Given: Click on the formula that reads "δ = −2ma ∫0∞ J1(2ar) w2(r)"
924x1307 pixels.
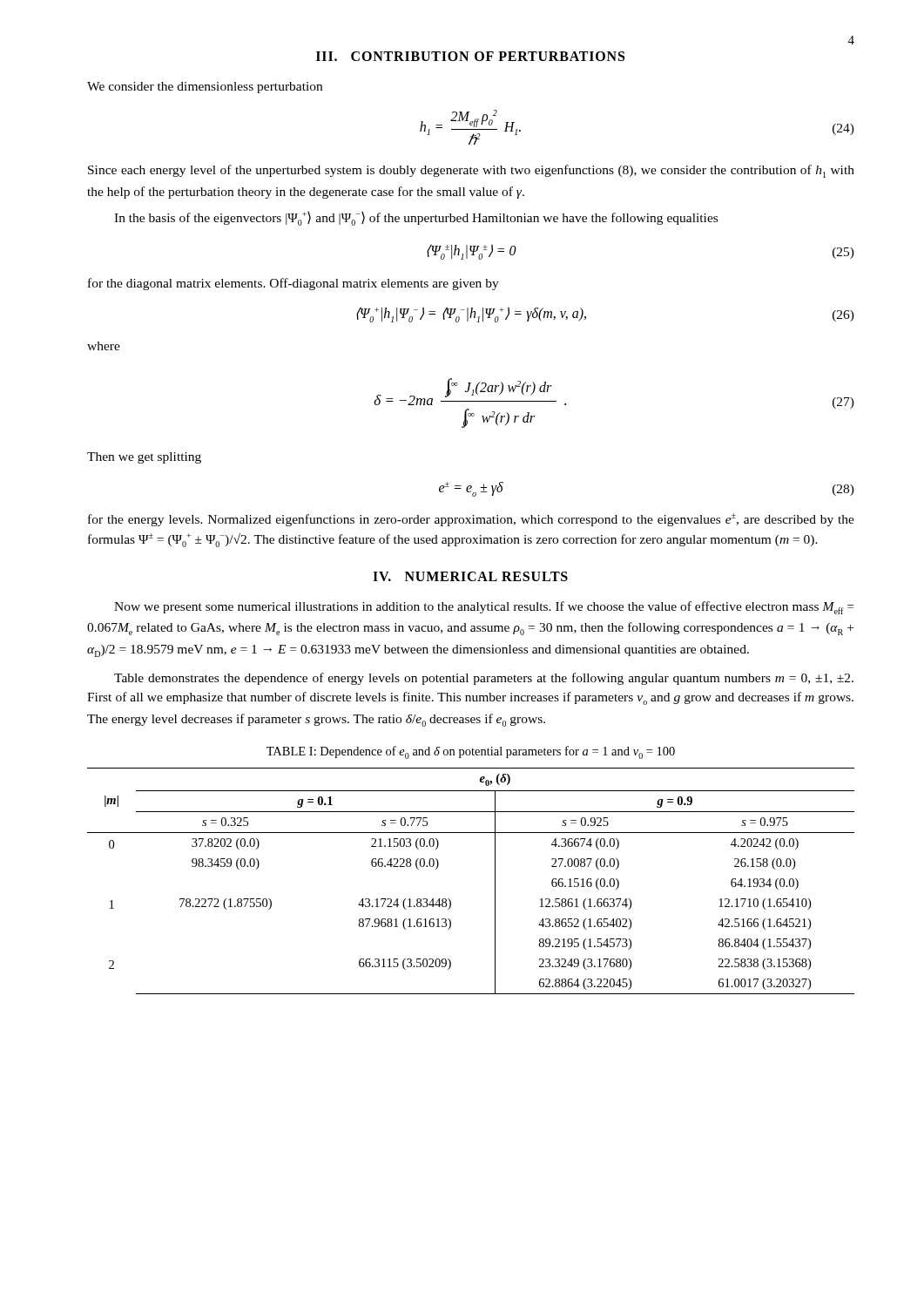Looking at the screenshot, I should (x=499, y=401).
